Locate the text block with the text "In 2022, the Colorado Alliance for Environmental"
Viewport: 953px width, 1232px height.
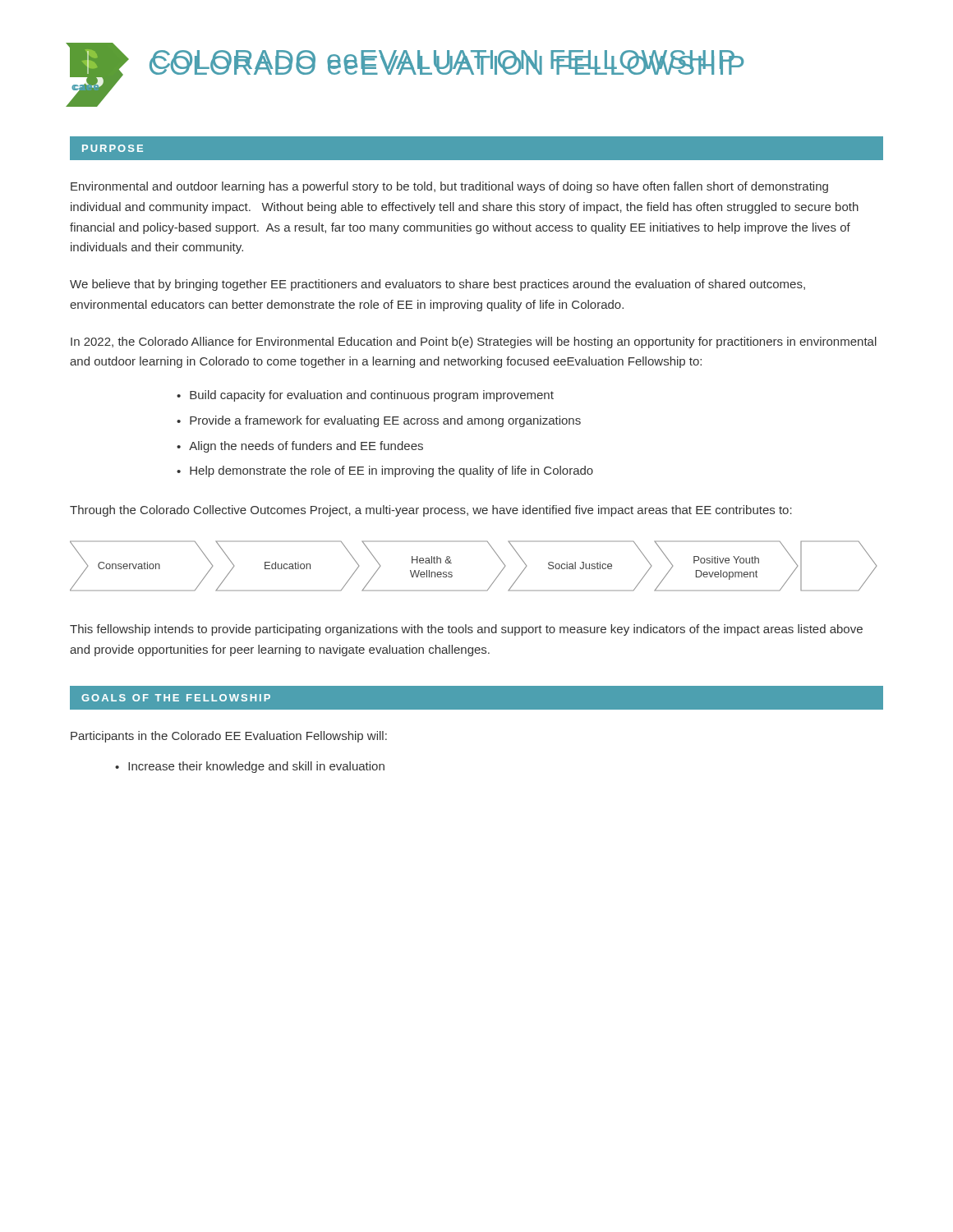click(473, 351)
